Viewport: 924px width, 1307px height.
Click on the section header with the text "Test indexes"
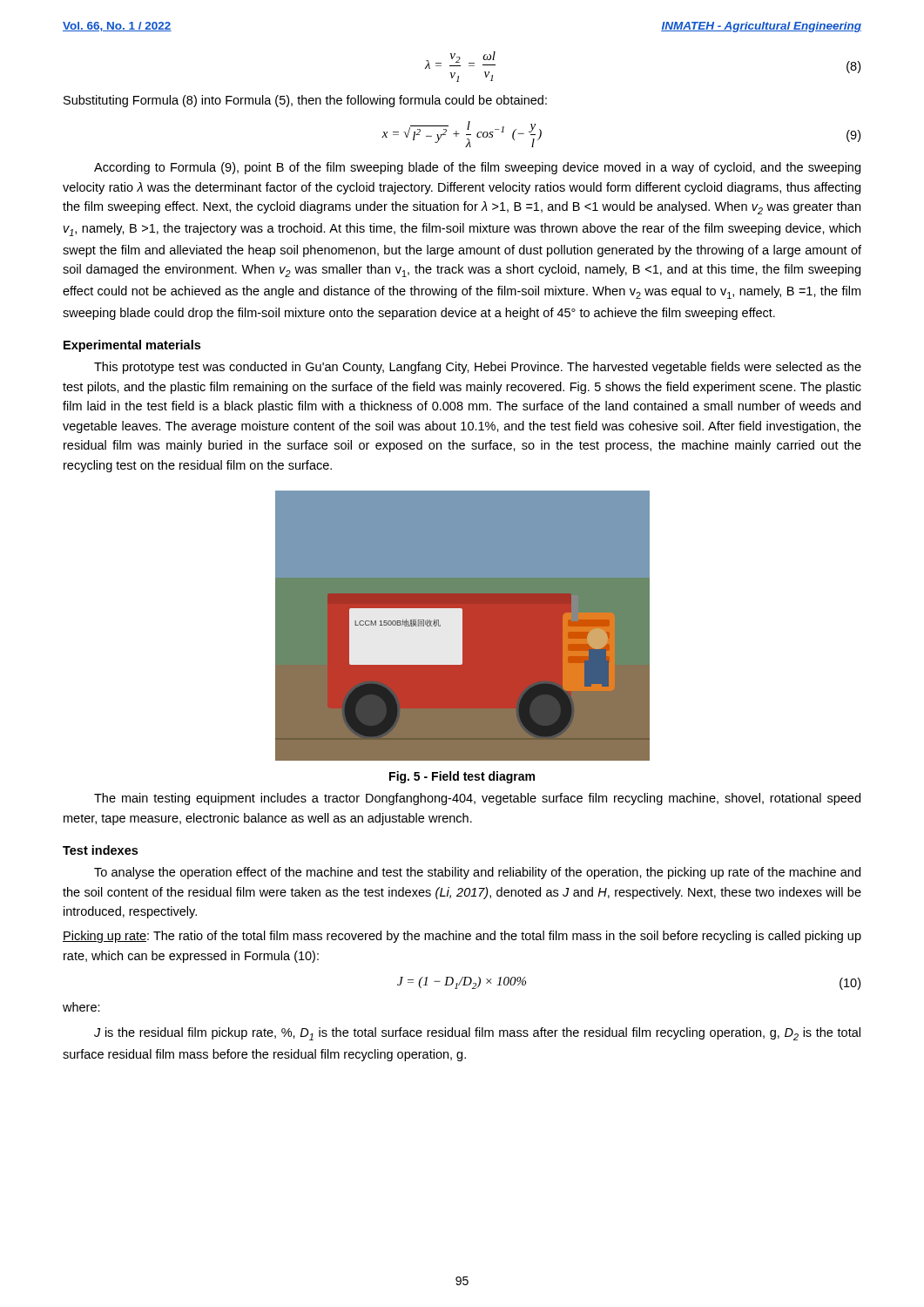point(101,850)
